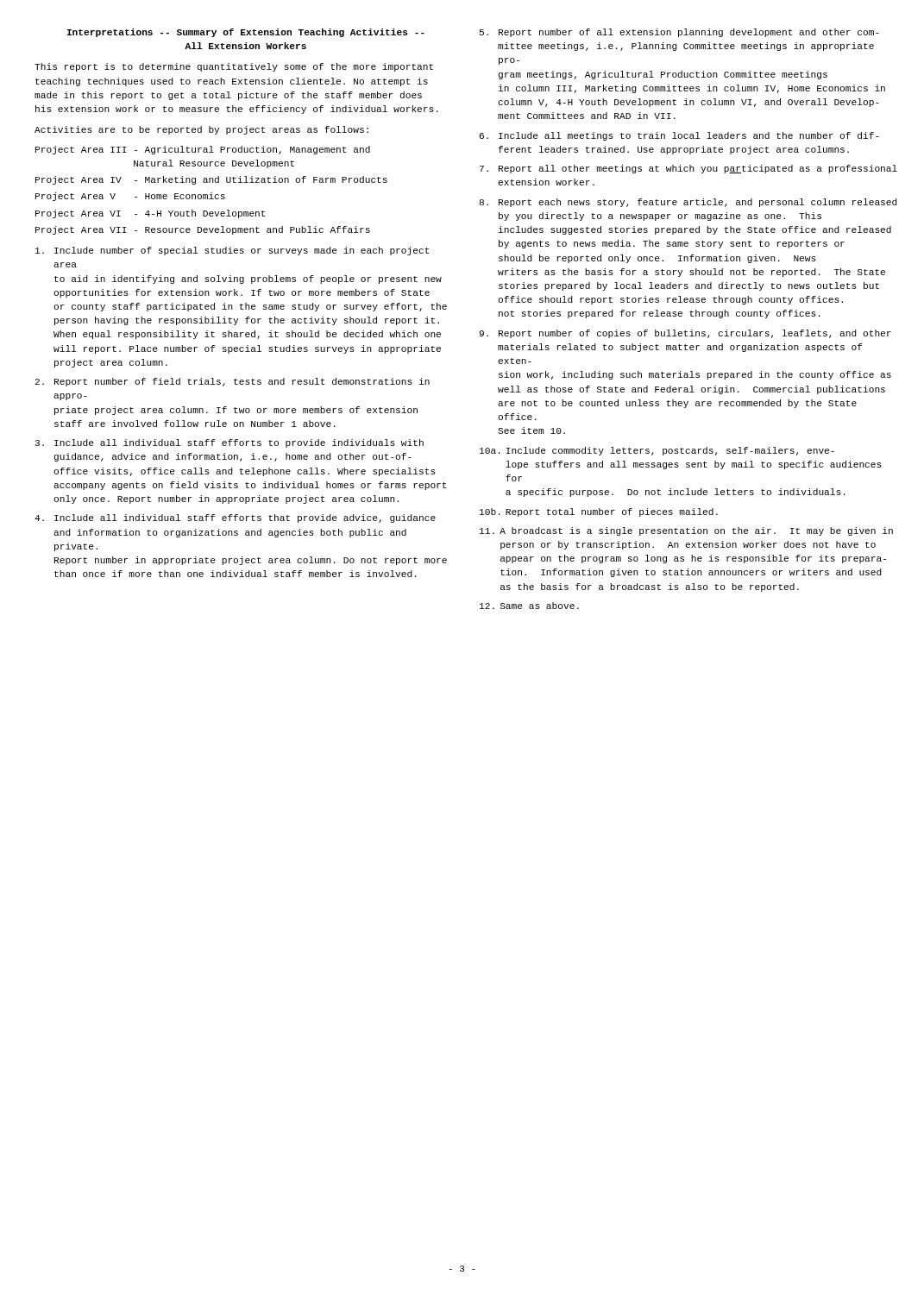Navigate to the text block starting "7. Report all other meetings at which you"
This screenshot has width=924, height=1294.
[x=690, y=176]
